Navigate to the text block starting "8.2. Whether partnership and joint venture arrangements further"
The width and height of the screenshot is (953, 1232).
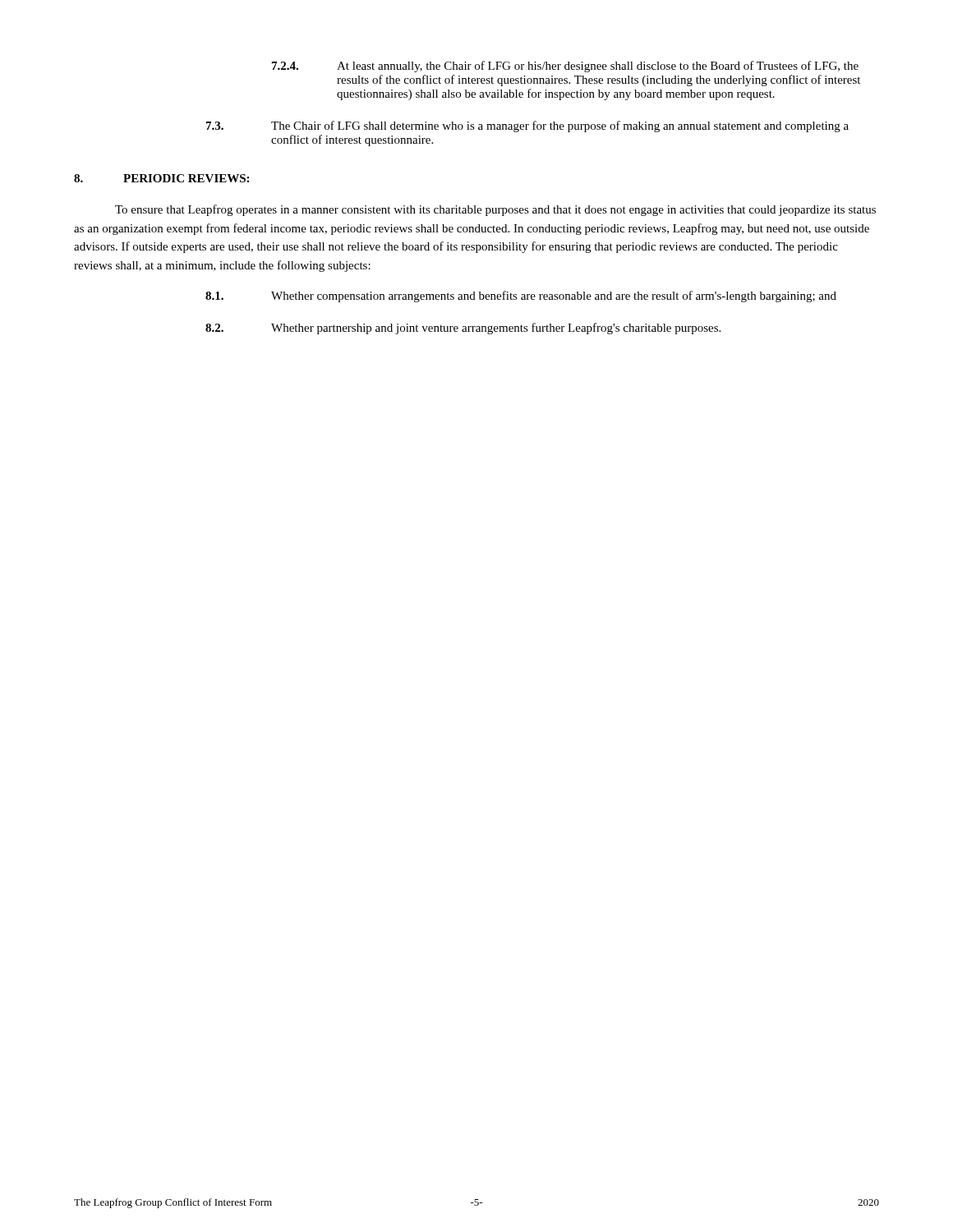[x=476, y=328]
